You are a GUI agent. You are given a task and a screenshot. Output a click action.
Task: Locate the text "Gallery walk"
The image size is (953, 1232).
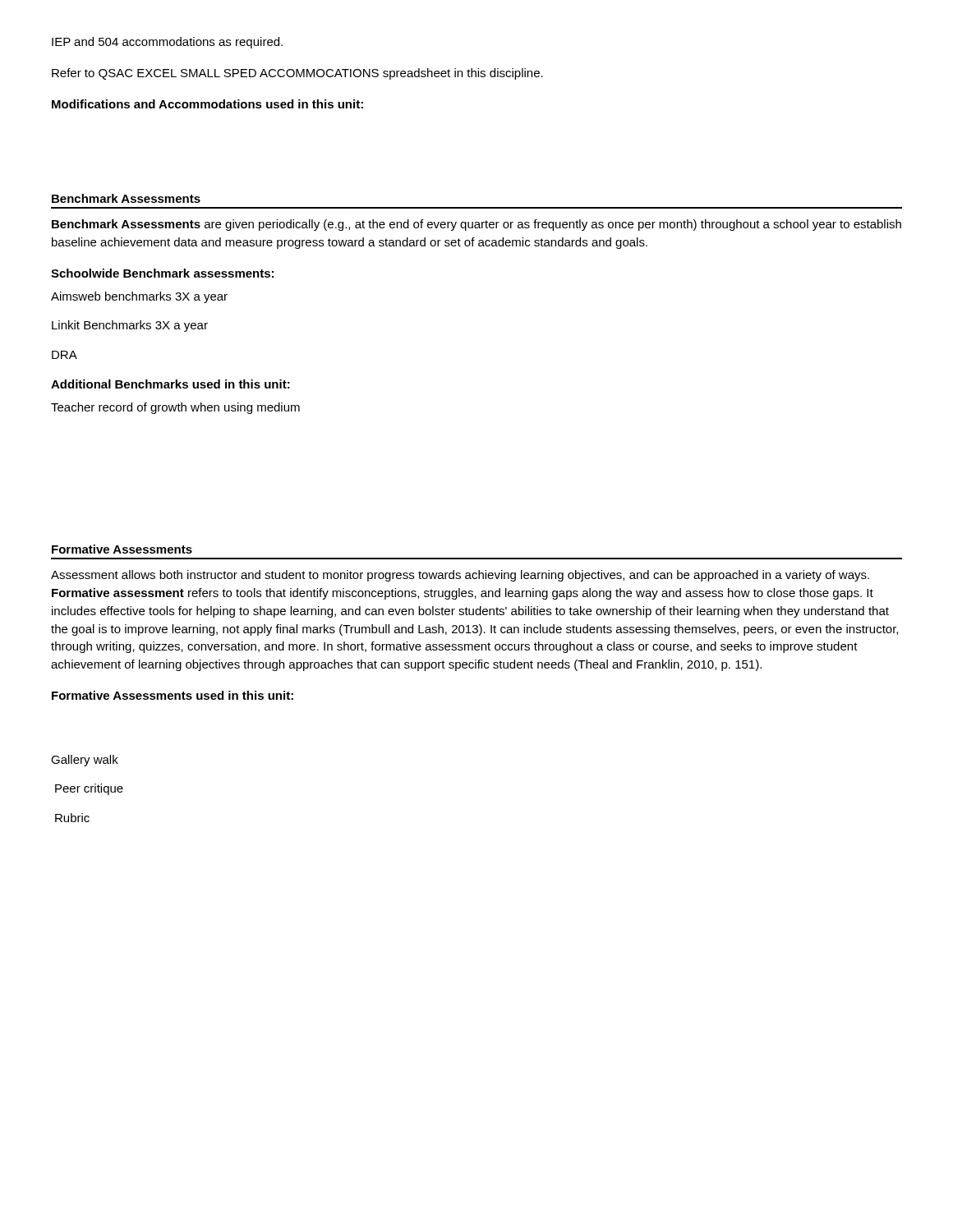(x=84, y=759)
